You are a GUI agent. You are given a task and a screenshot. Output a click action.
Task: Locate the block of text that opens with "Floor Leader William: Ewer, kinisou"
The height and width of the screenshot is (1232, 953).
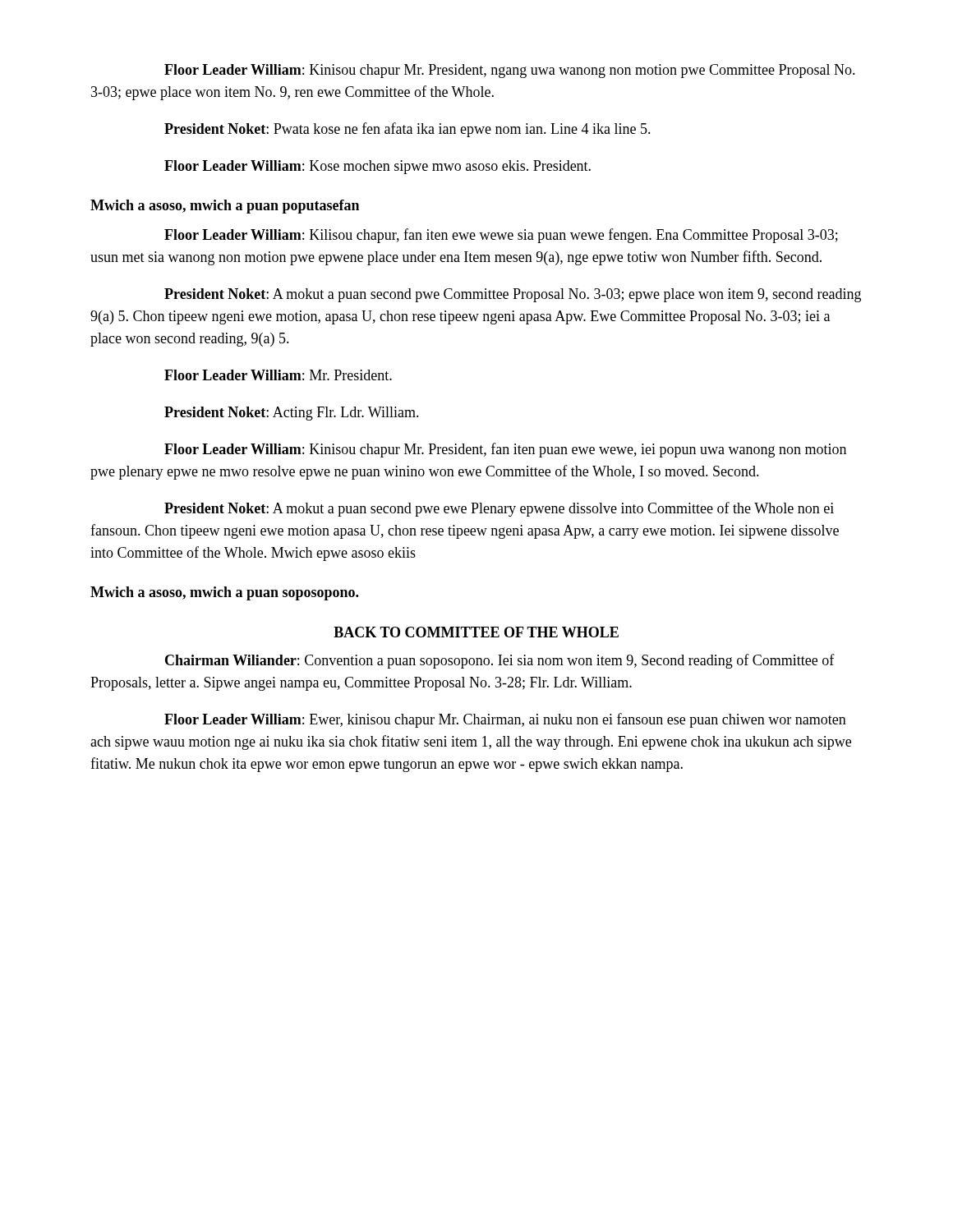click(471, 742)
